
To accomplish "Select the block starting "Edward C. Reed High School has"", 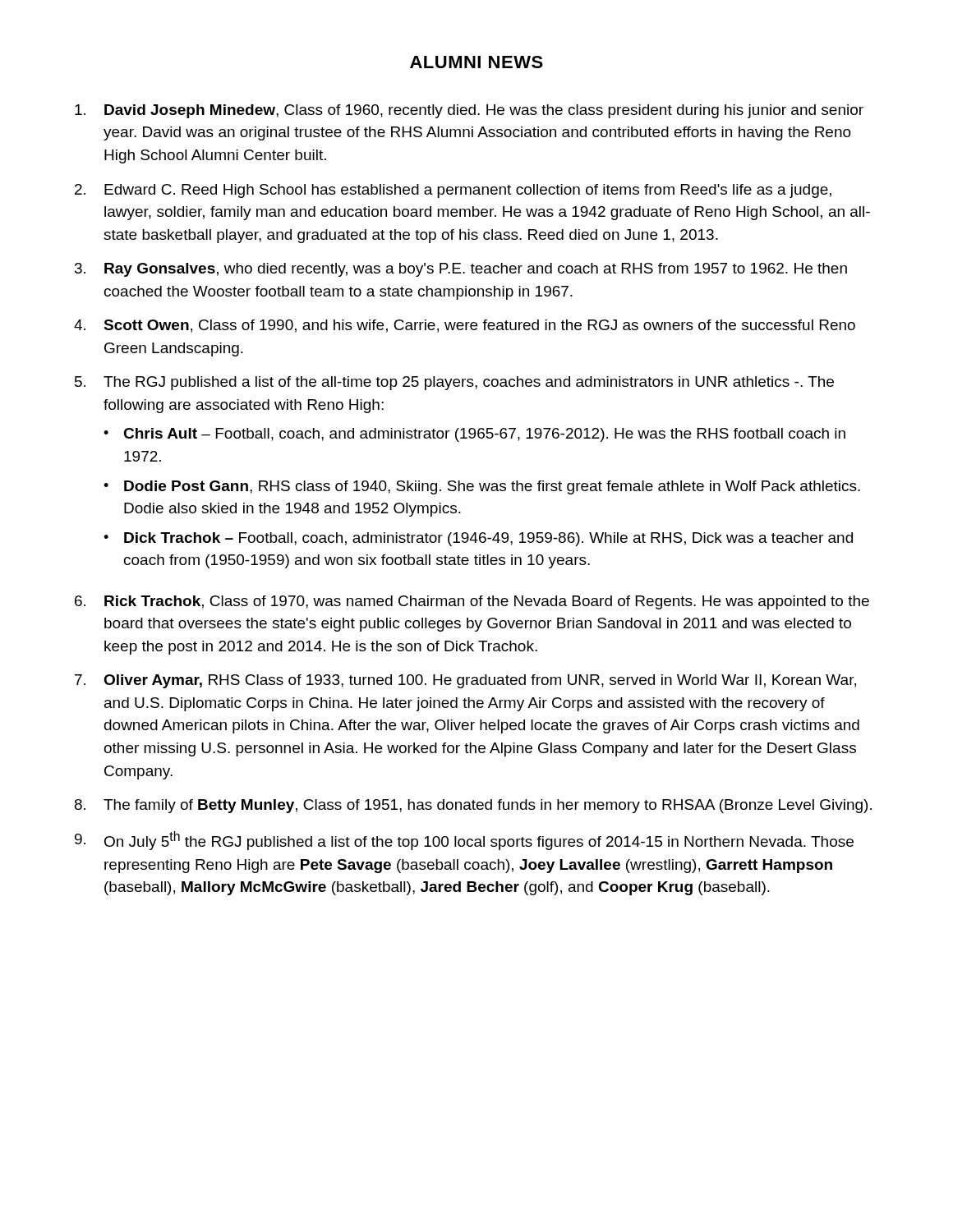I will pos(491,212).
